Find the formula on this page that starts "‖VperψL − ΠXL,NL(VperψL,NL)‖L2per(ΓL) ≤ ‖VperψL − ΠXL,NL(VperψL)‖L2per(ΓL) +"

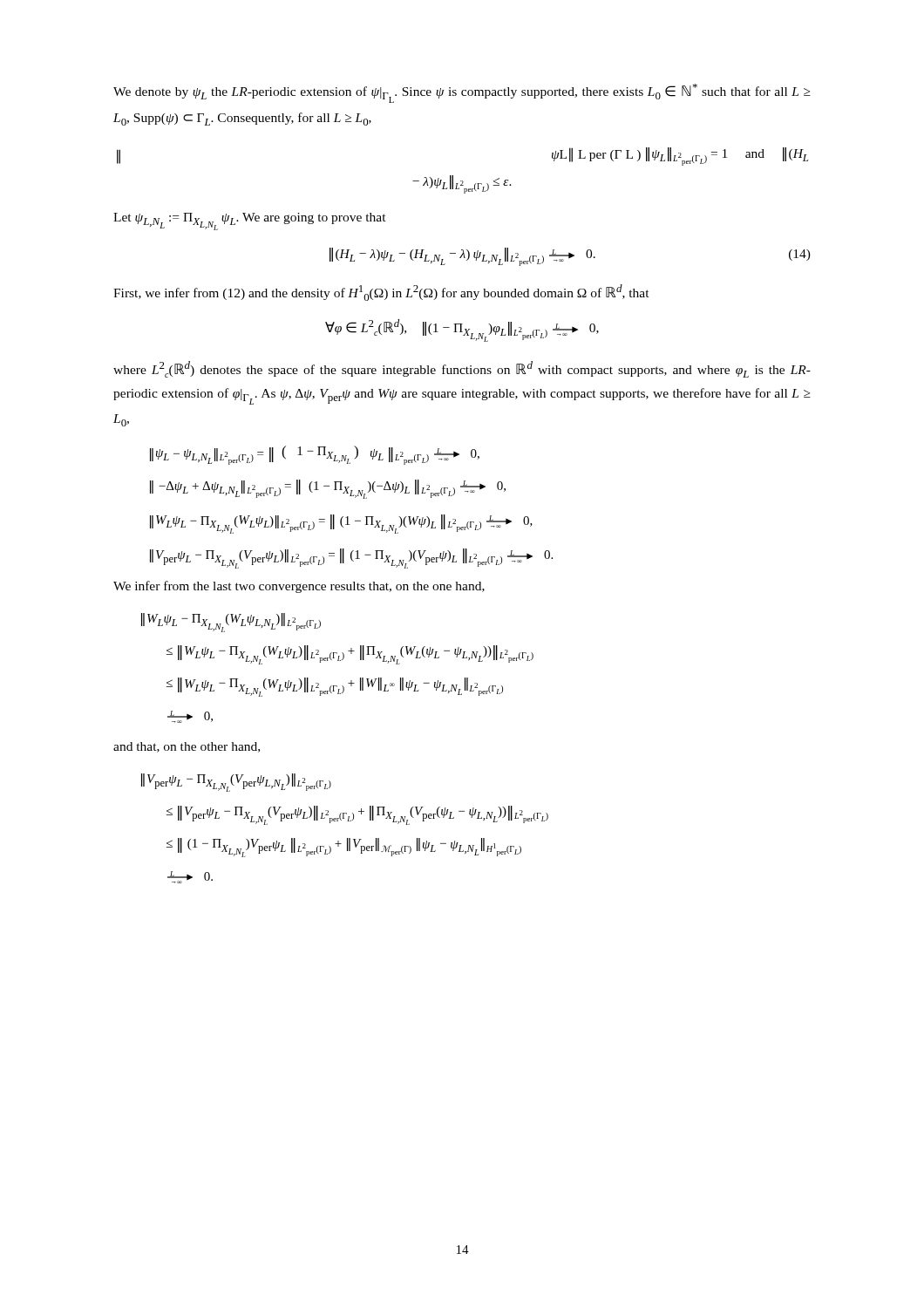coord(475,827)
